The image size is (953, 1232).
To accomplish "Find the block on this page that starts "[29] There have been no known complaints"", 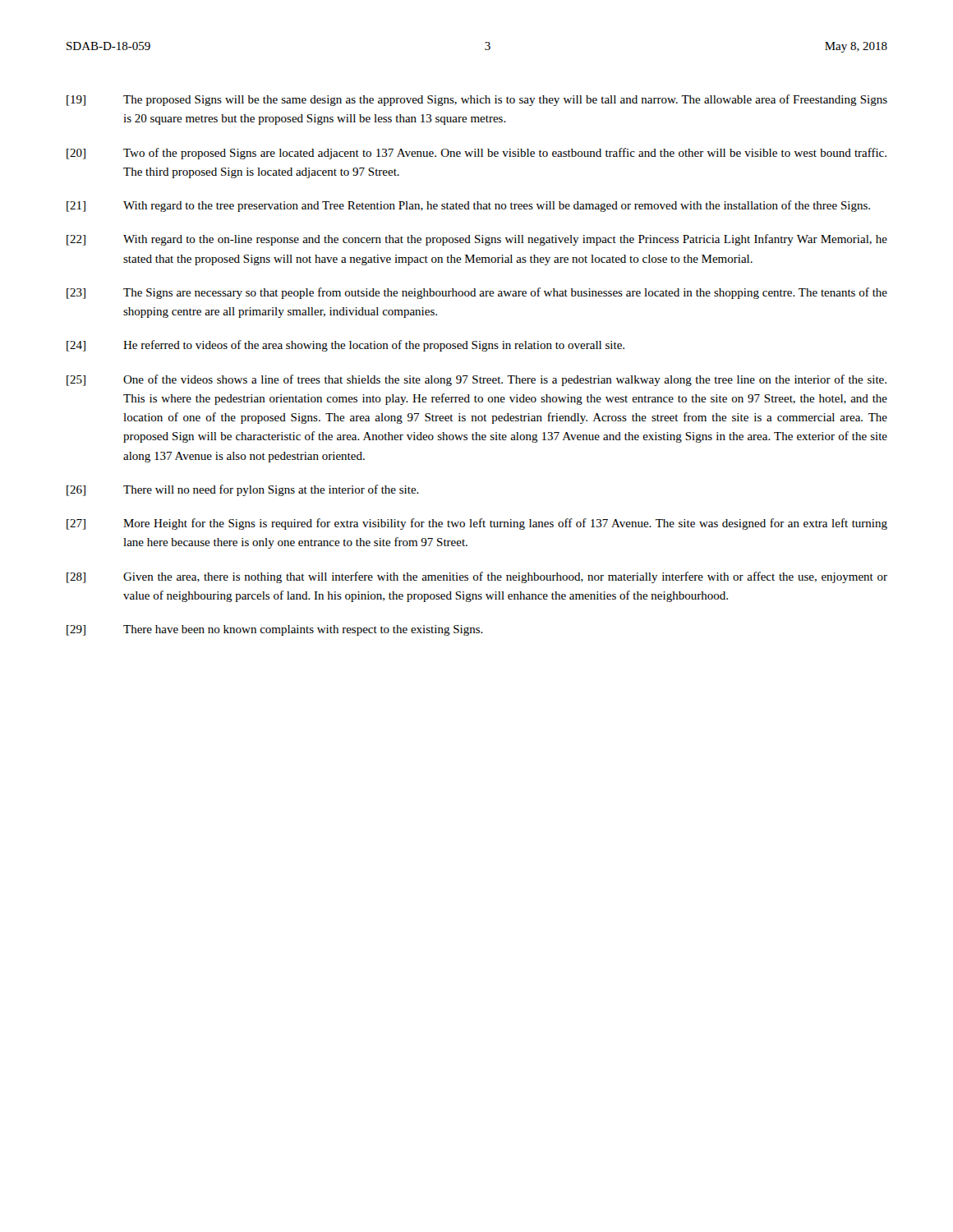I will [x=476, y=630].
